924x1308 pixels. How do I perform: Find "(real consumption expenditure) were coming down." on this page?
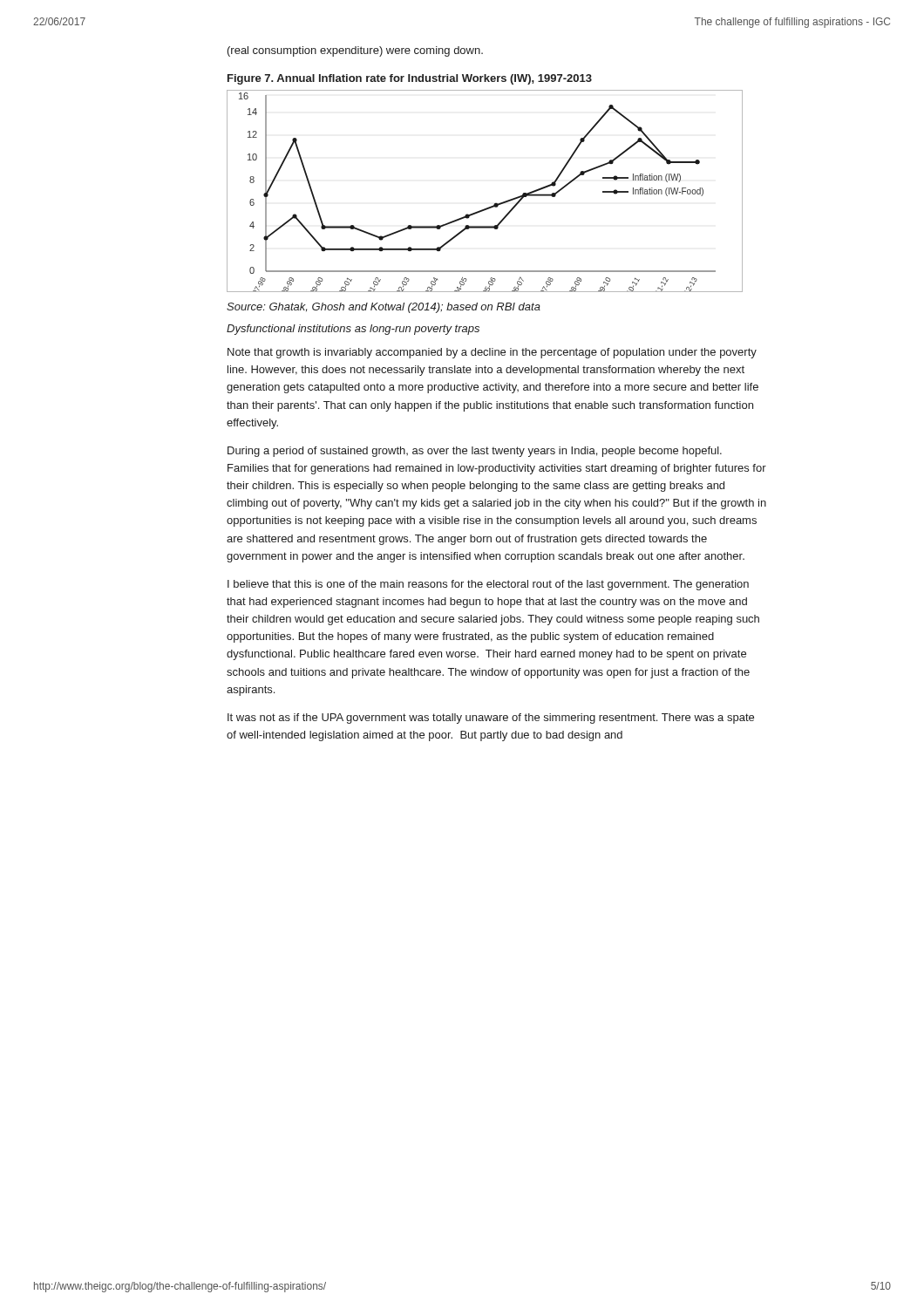click(355, 51)
